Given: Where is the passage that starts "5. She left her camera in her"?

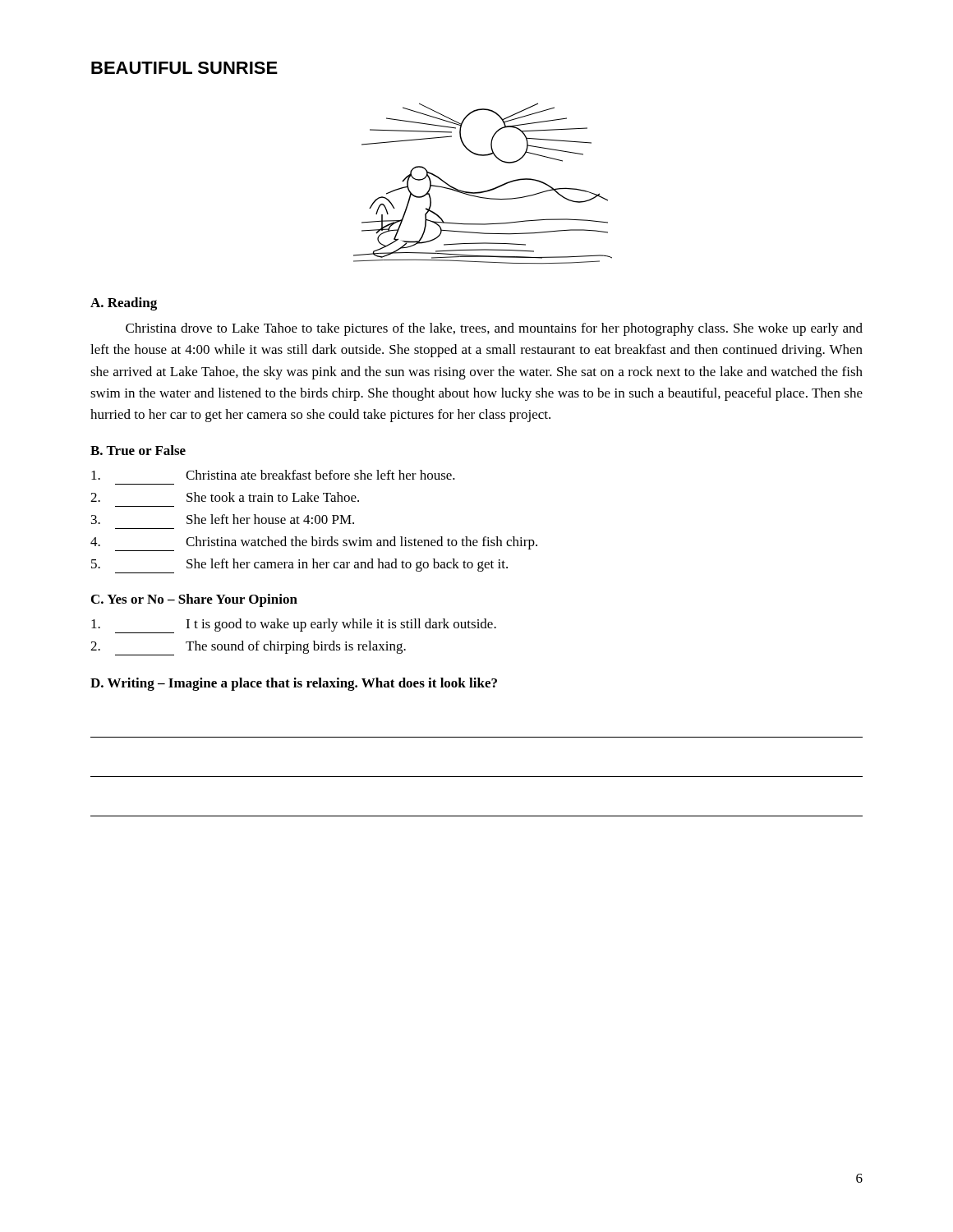Looking at the screenshot, I should click(476, 564).
